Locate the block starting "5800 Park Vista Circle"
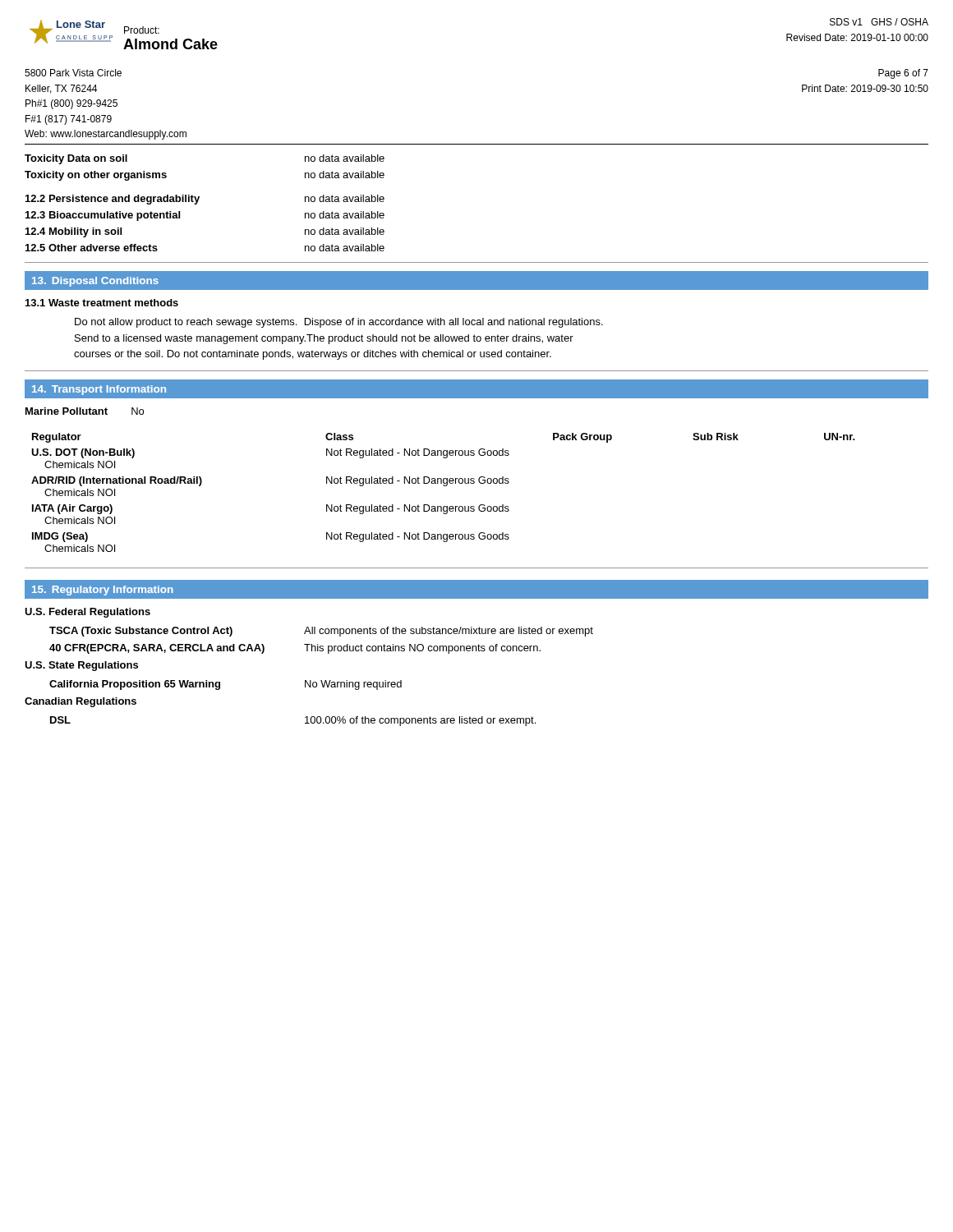 pyautogui.click(x=106, y=104)
